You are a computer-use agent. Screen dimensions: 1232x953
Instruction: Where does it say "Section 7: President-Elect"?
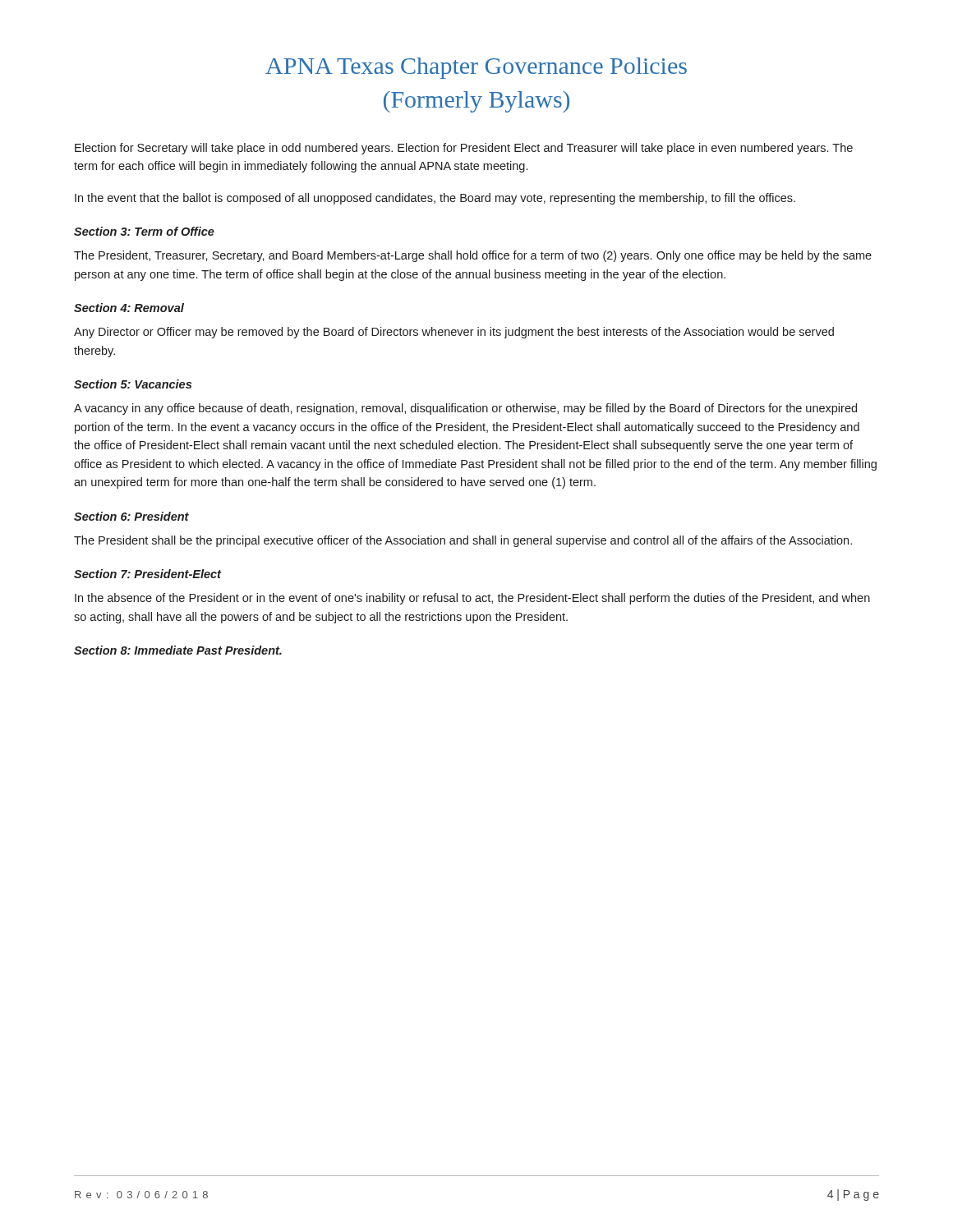point(147,574)
